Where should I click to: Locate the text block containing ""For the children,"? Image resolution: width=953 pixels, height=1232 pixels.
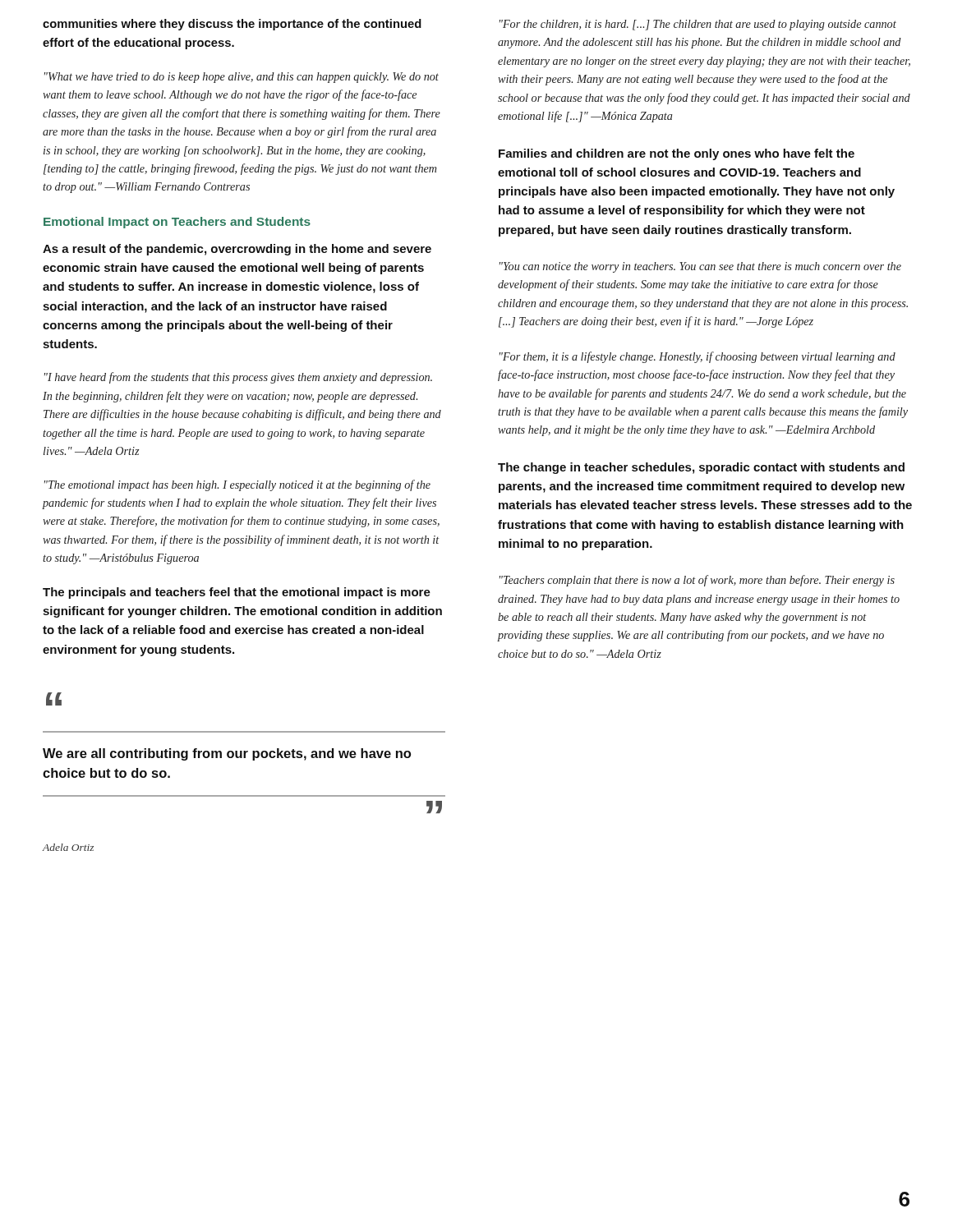(705, 70)
